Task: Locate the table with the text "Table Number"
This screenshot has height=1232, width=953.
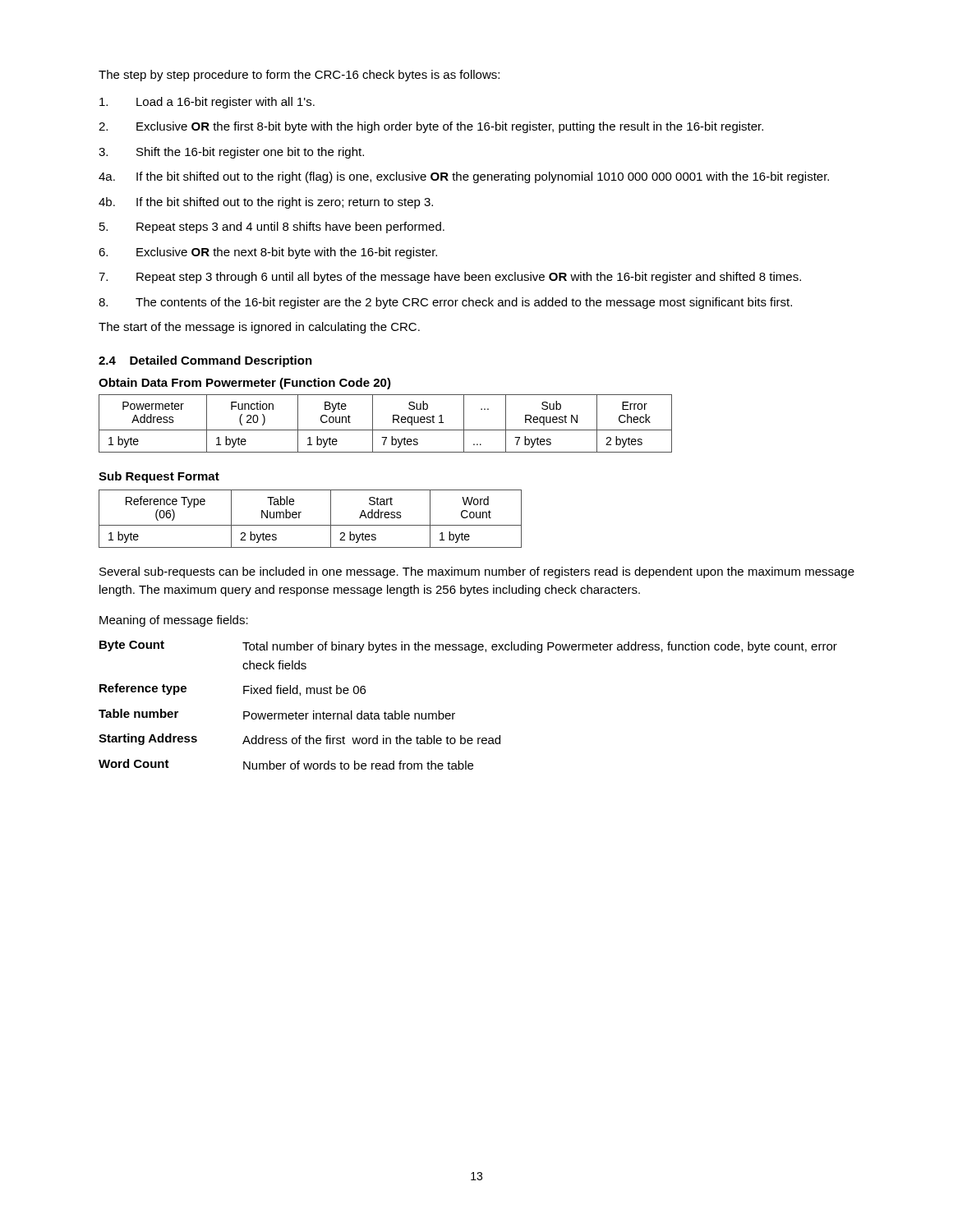Action: coord(476,518)
